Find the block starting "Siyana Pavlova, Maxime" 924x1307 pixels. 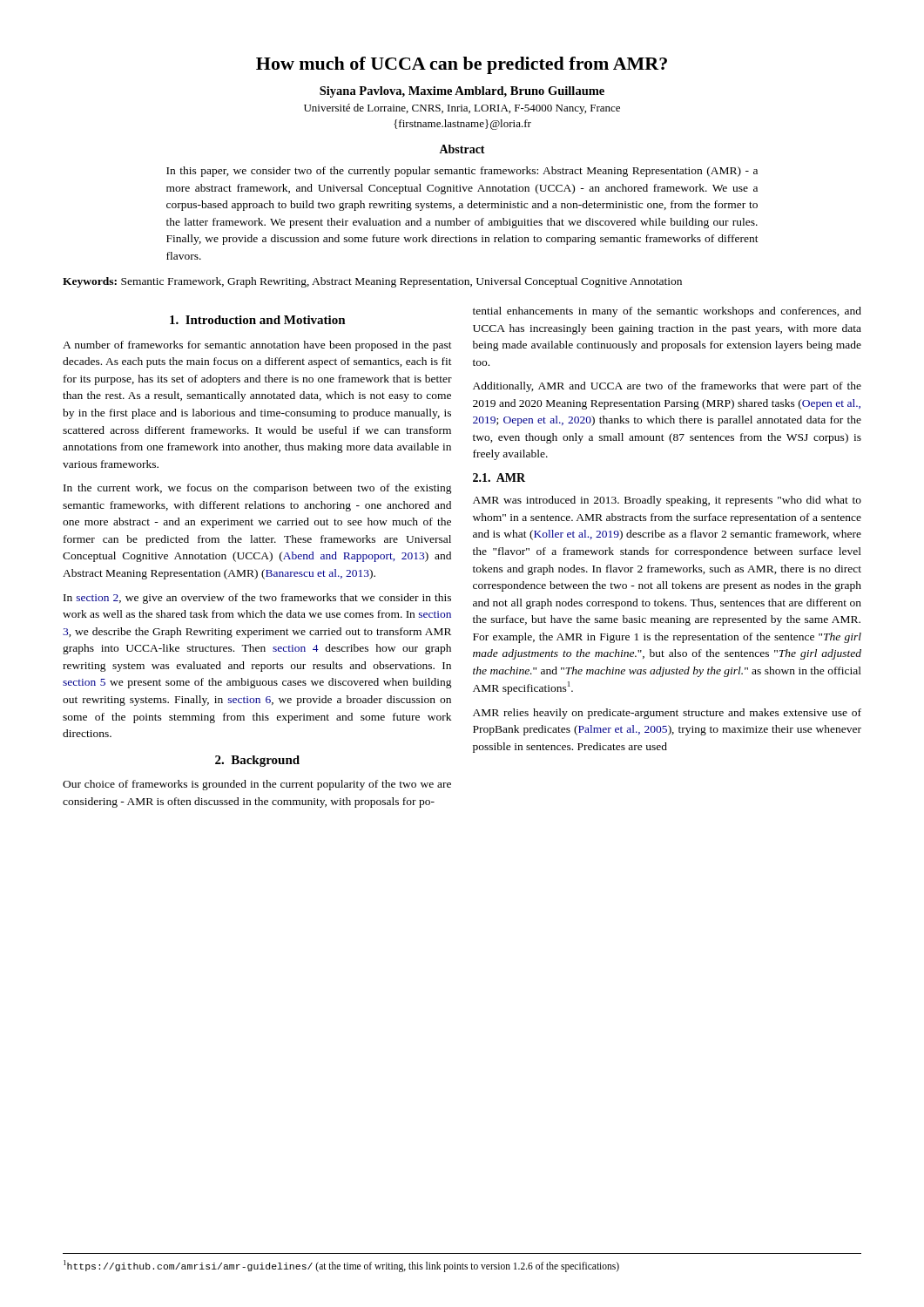click(462, 91)
